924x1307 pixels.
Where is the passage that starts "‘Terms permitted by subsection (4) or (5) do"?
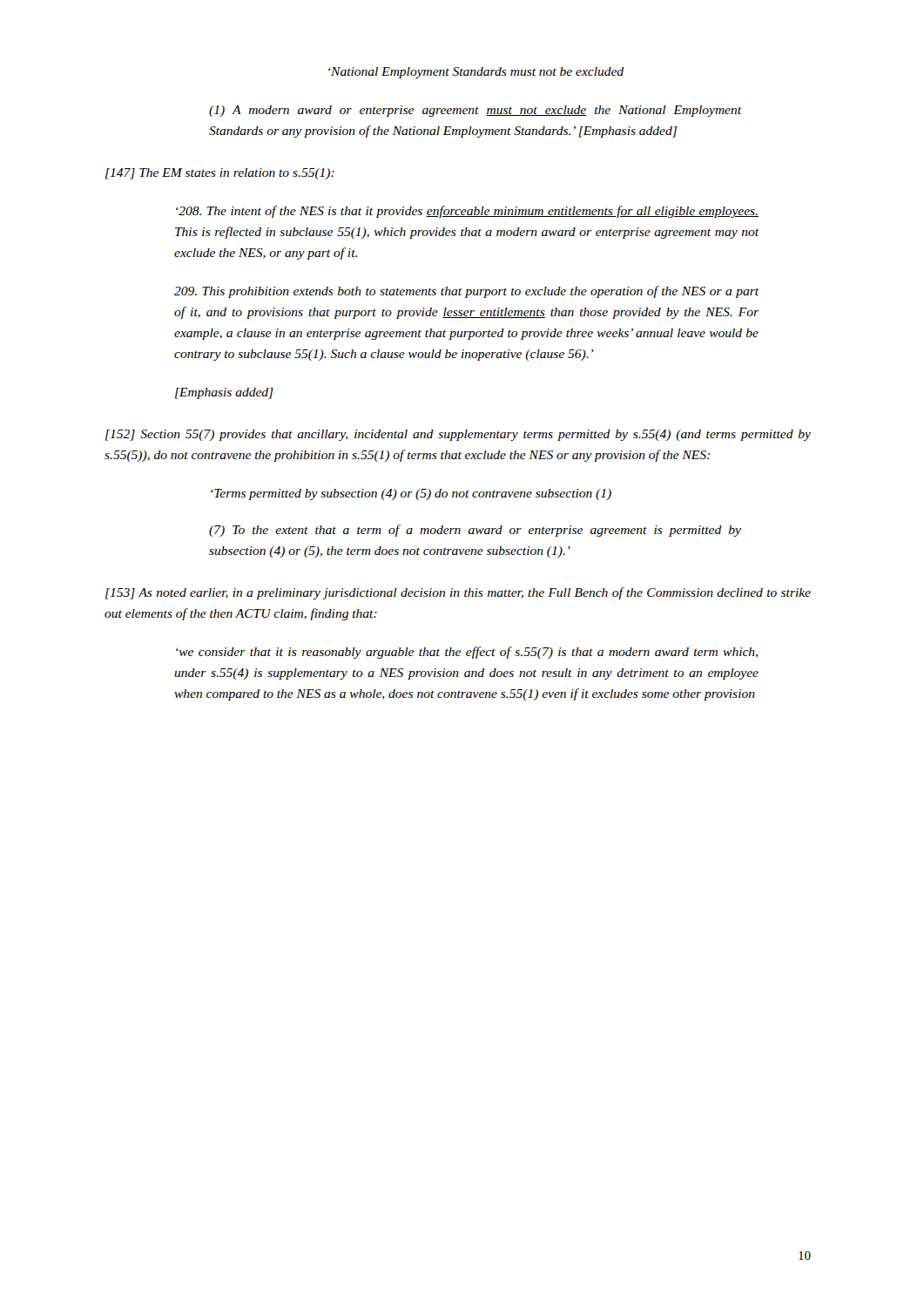[x=475, y=493]
